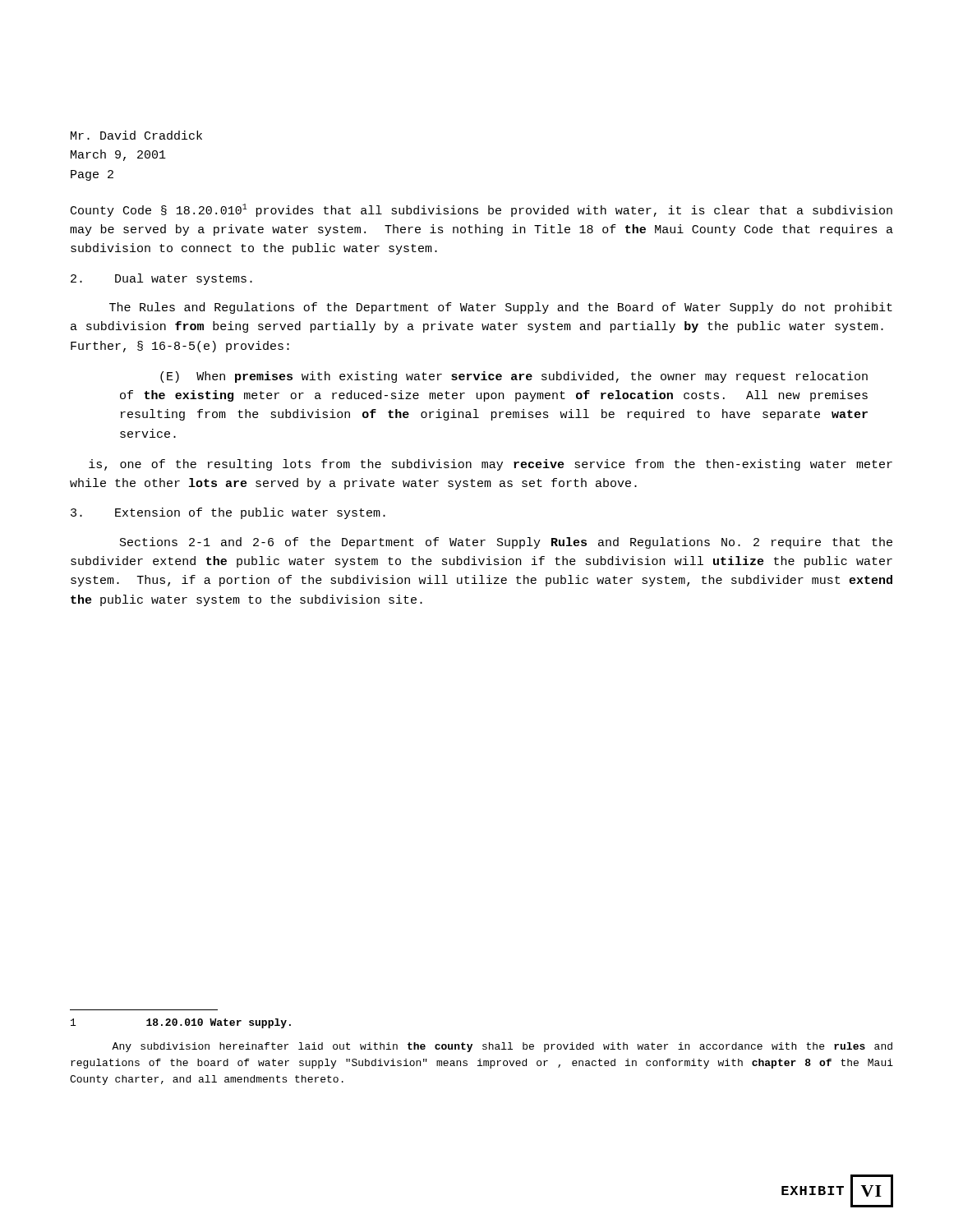The width and height of the screenshot is (963, 1232).
Task: Locate the region starting "(E) When premises with"
Action: (x=494, y=406)
